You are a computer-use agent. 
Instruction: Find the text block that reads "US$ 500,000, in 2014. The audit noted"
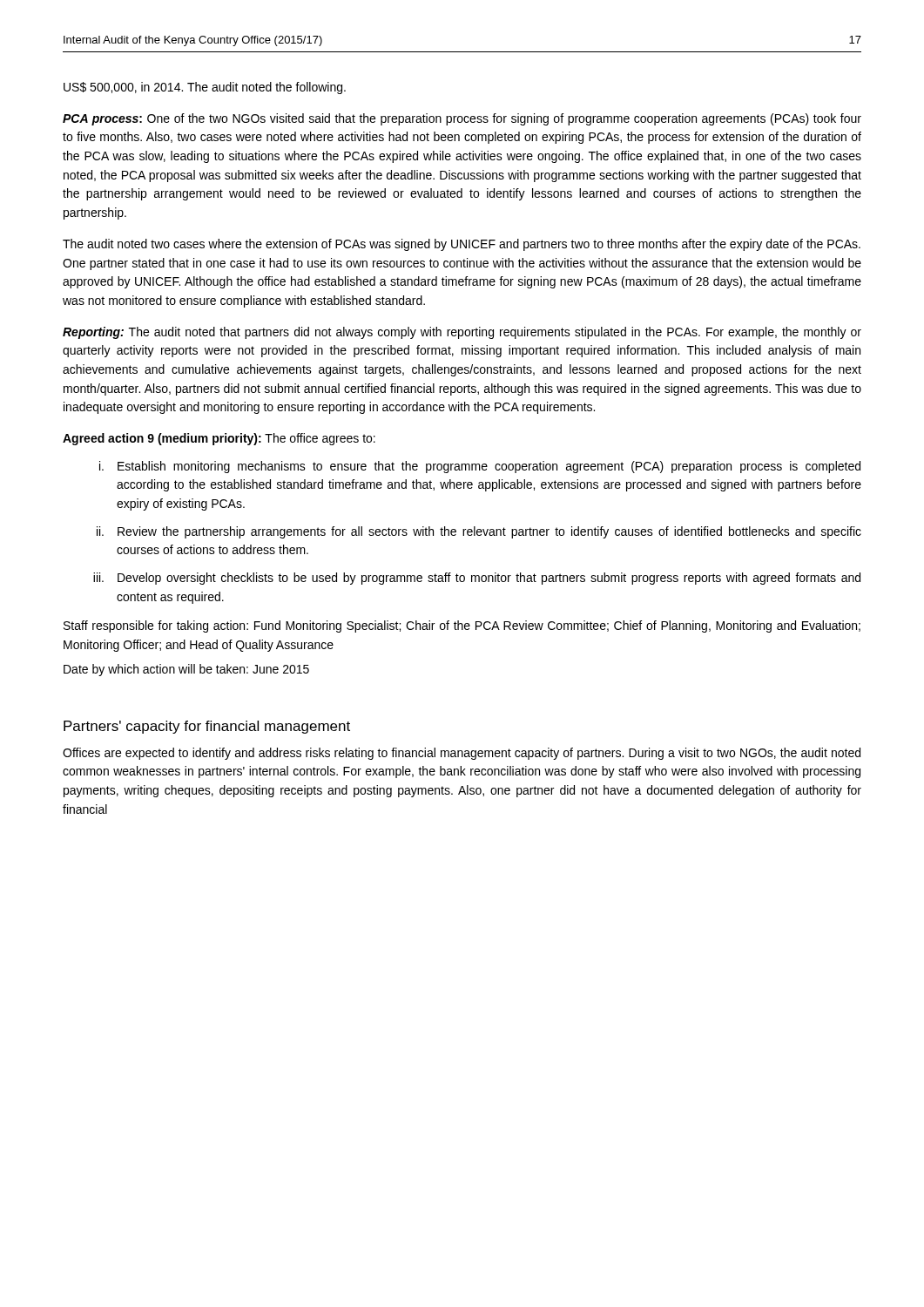click(x=205, y=87)
